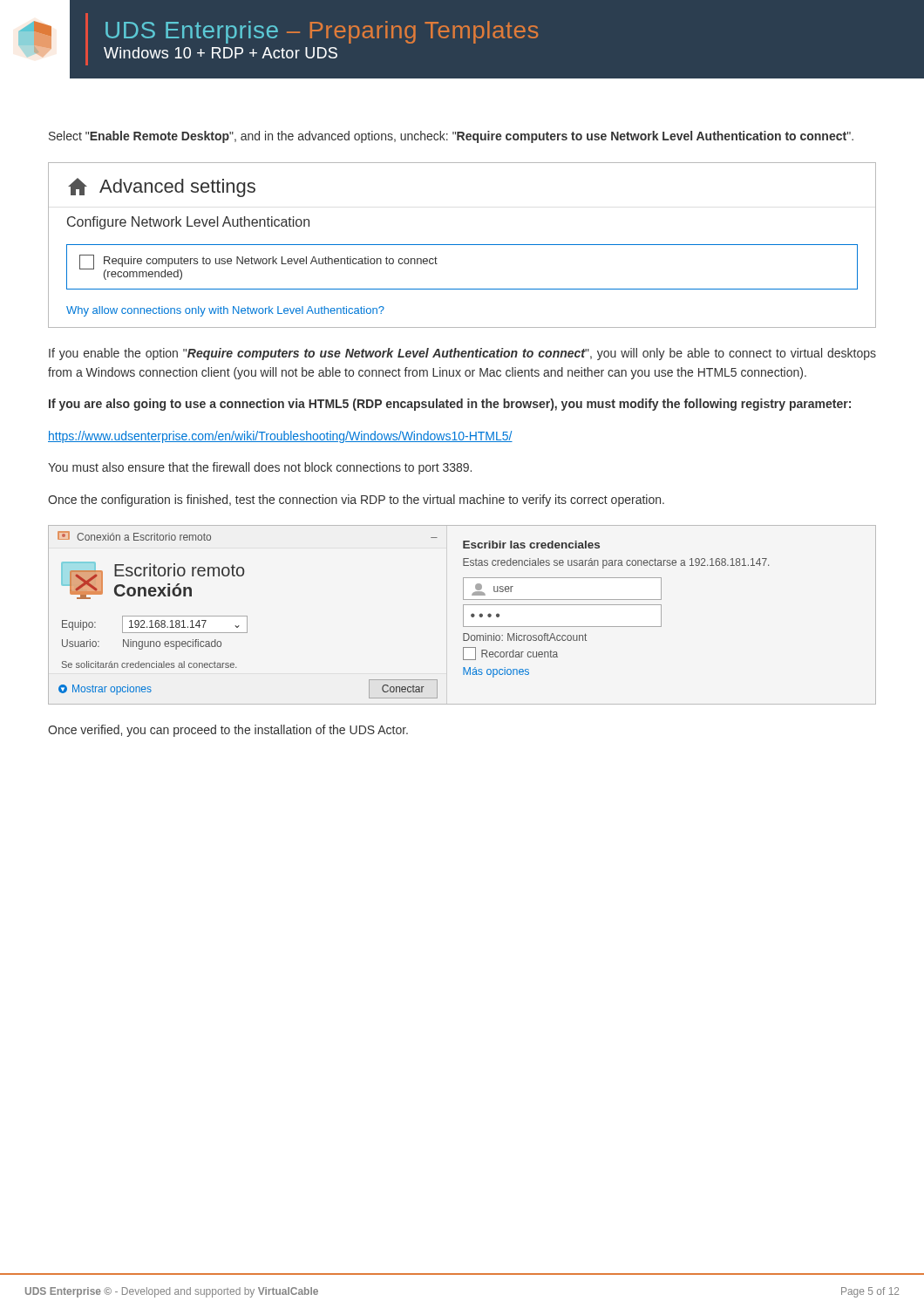Click on the passage starting "If you enable the option"
This screenshot has height=1308, width=924.
pyautogui.click(x=462, y=363)
